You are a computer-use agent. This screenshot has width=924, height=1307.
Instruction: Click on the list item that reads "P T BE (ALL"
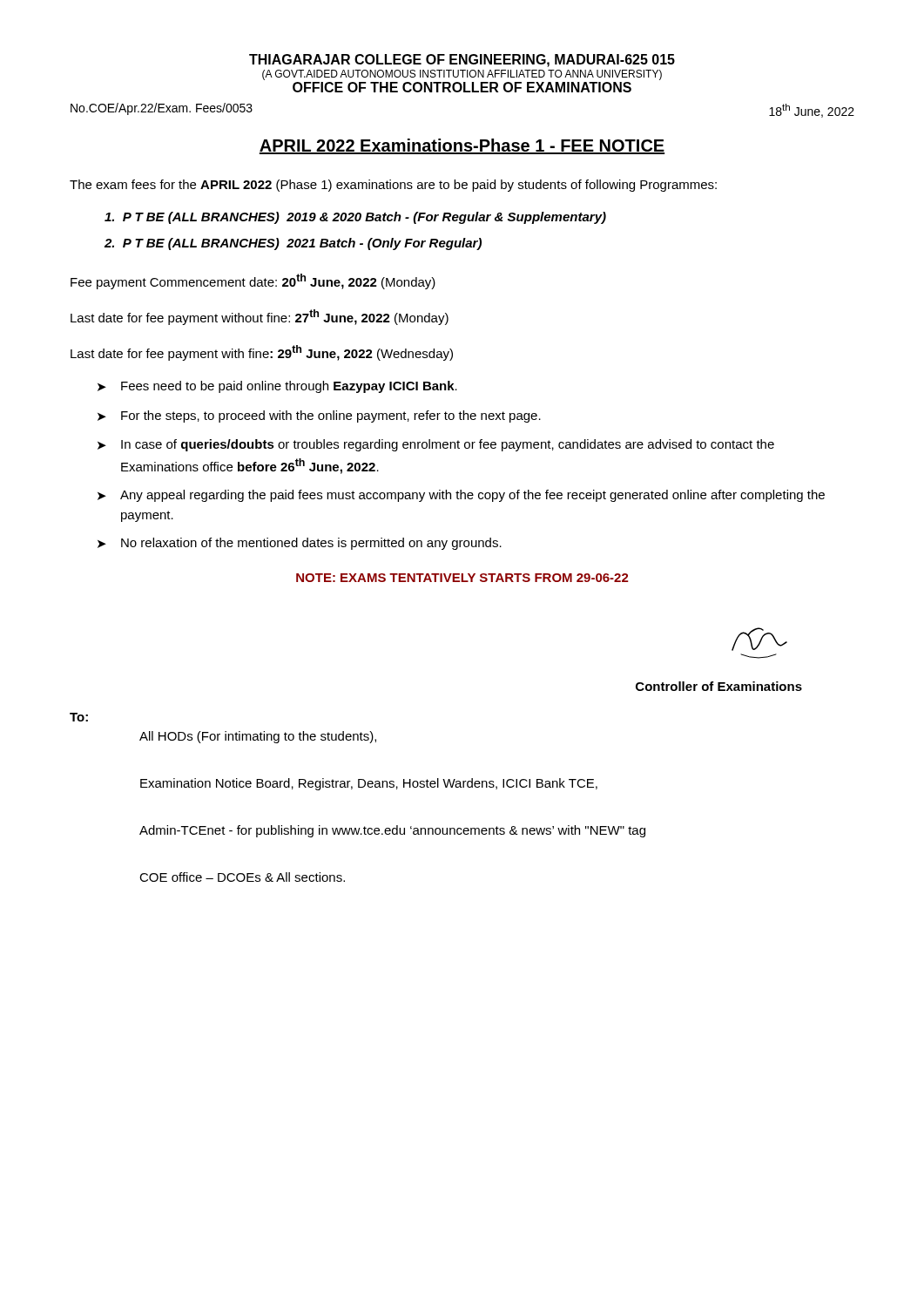point(355,217)
